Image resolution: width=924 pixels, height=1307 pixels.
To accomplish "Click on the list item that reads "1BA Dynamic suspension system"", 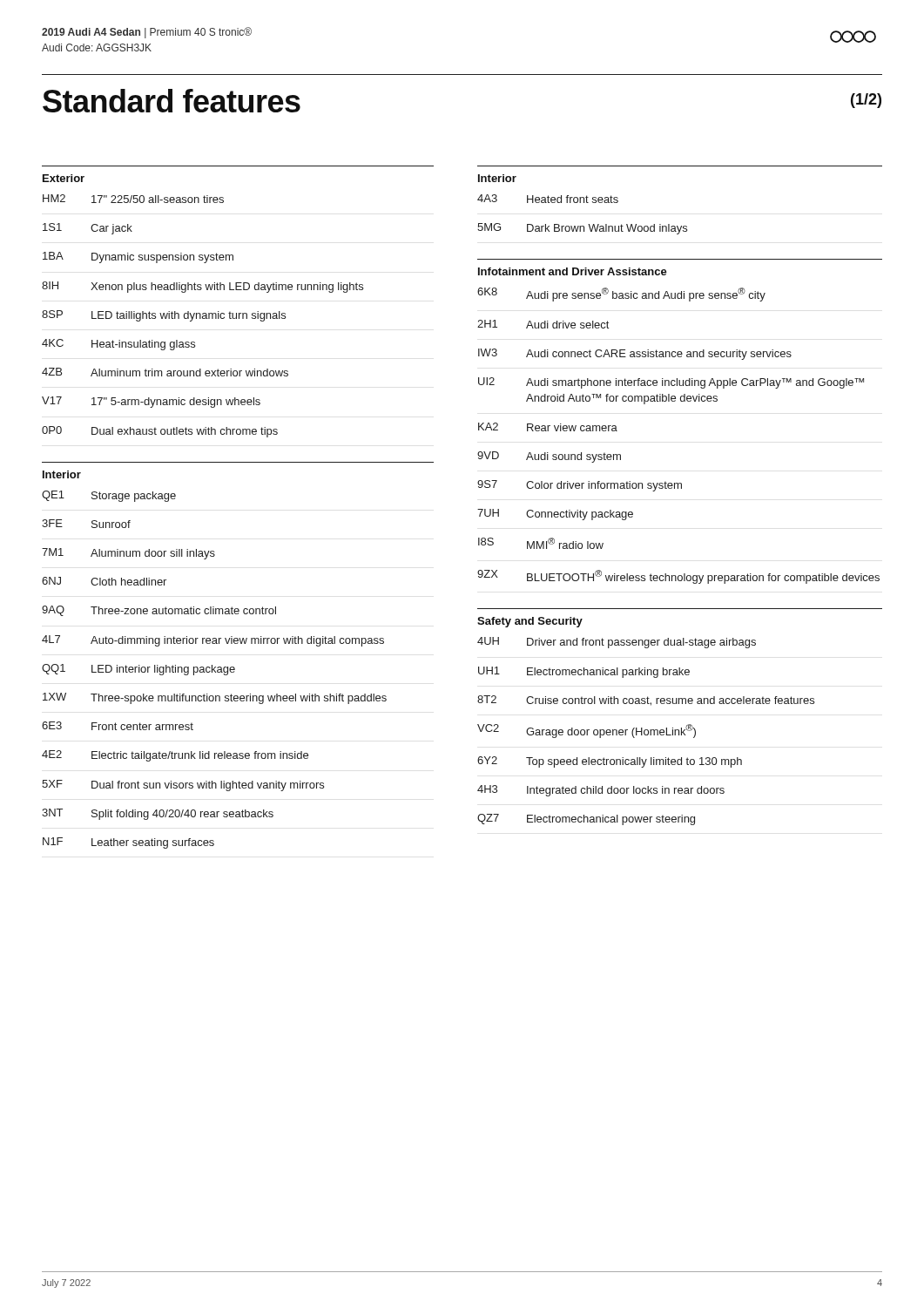I will pos(138,257).
